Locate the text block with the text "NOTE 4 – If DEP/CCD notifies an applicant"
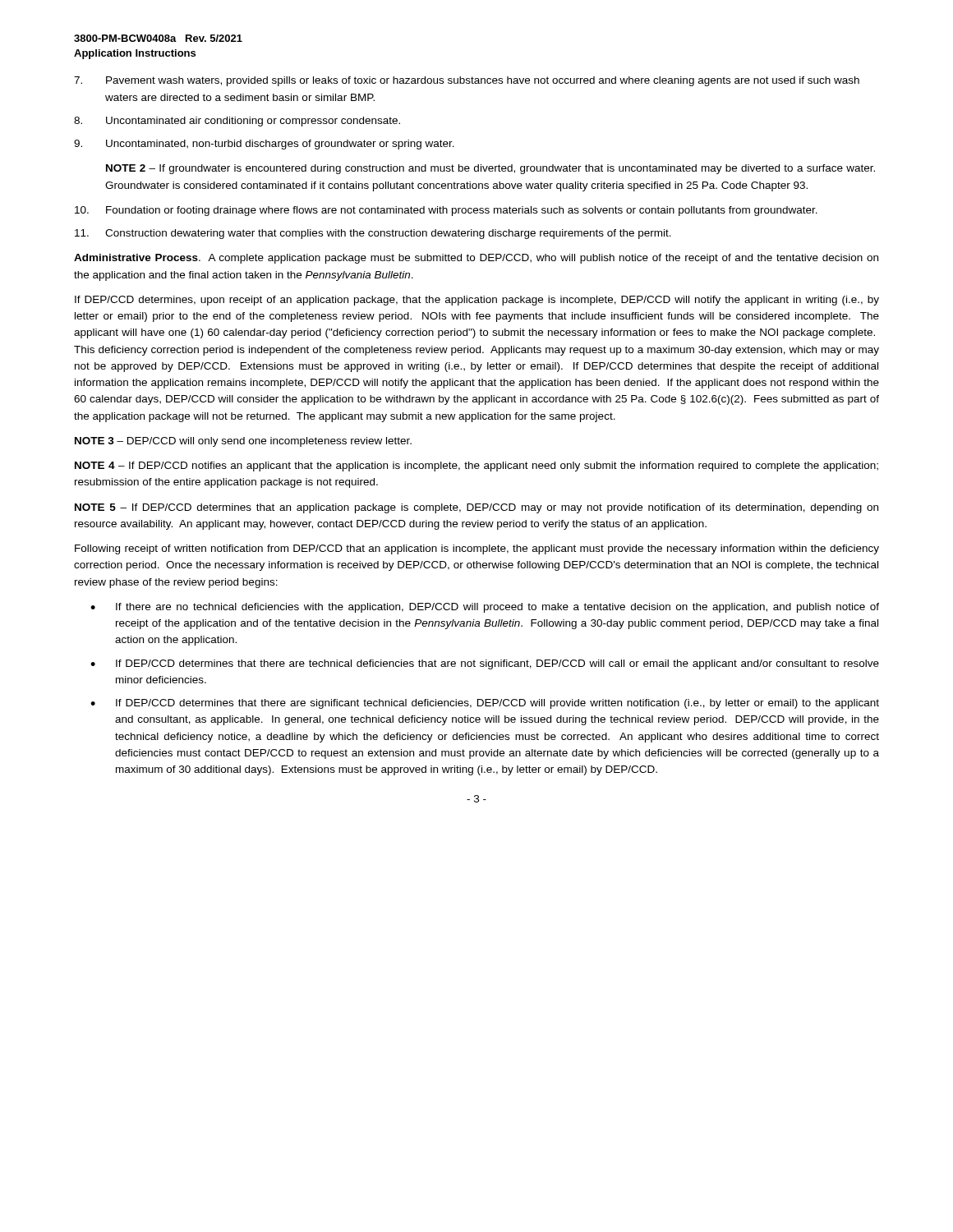This screenshot has width=953, height=1232. click(x=476, y=474)
